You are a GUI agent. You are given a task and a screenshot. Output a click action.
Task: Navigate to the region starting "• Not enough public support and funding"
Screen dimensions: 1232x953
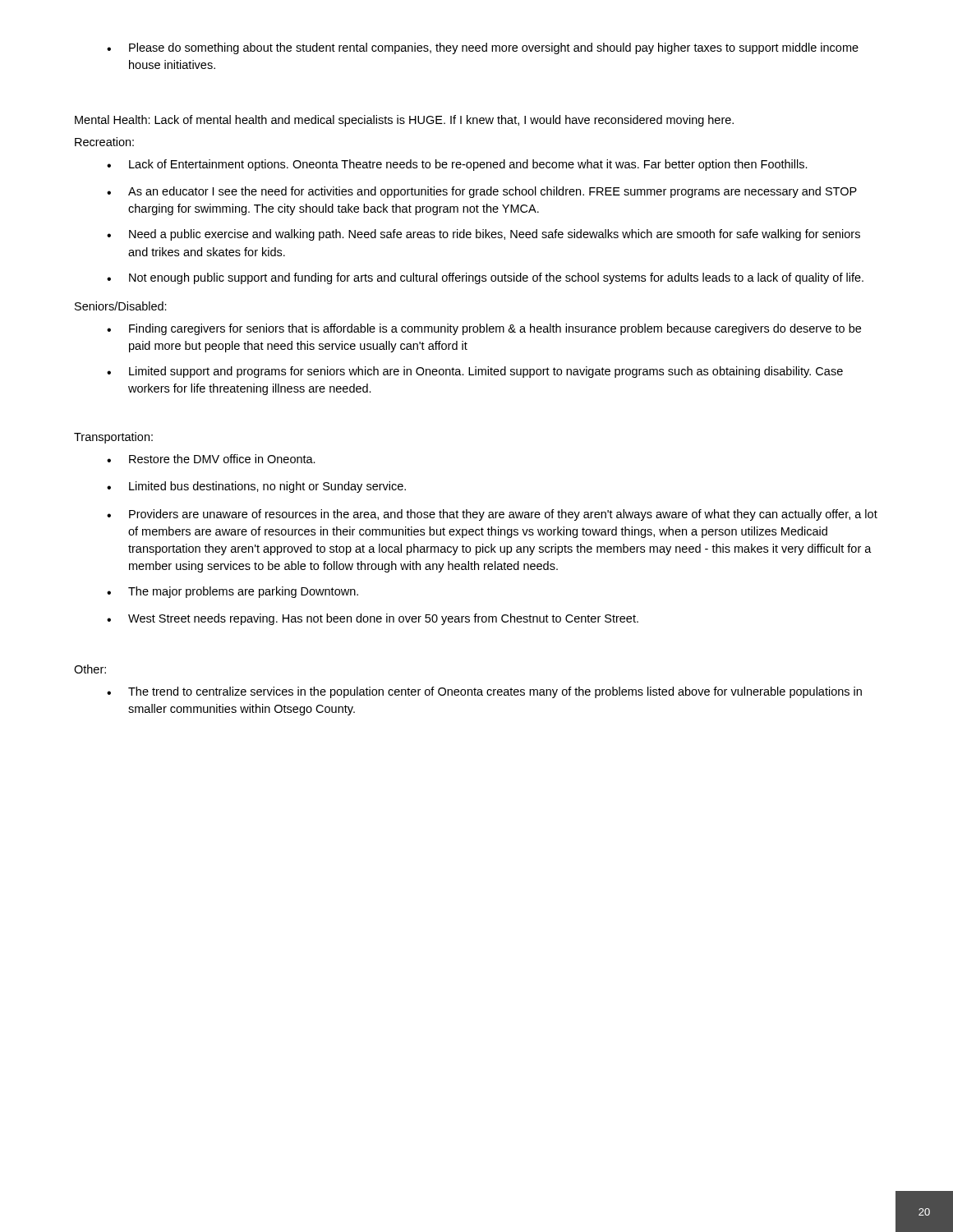pos(486,279)
